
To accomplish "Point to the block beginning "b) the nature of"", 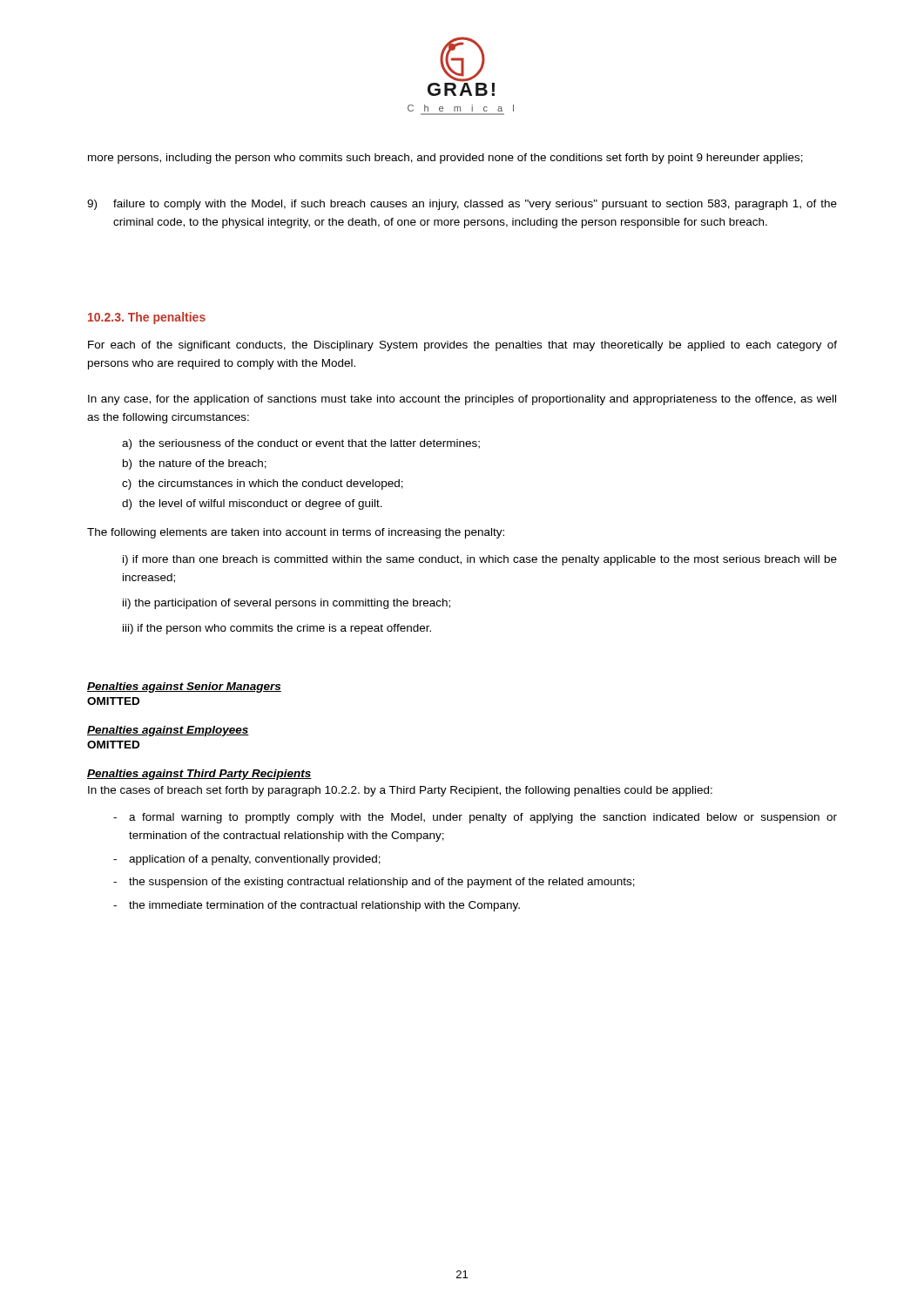I will [195, 463].
